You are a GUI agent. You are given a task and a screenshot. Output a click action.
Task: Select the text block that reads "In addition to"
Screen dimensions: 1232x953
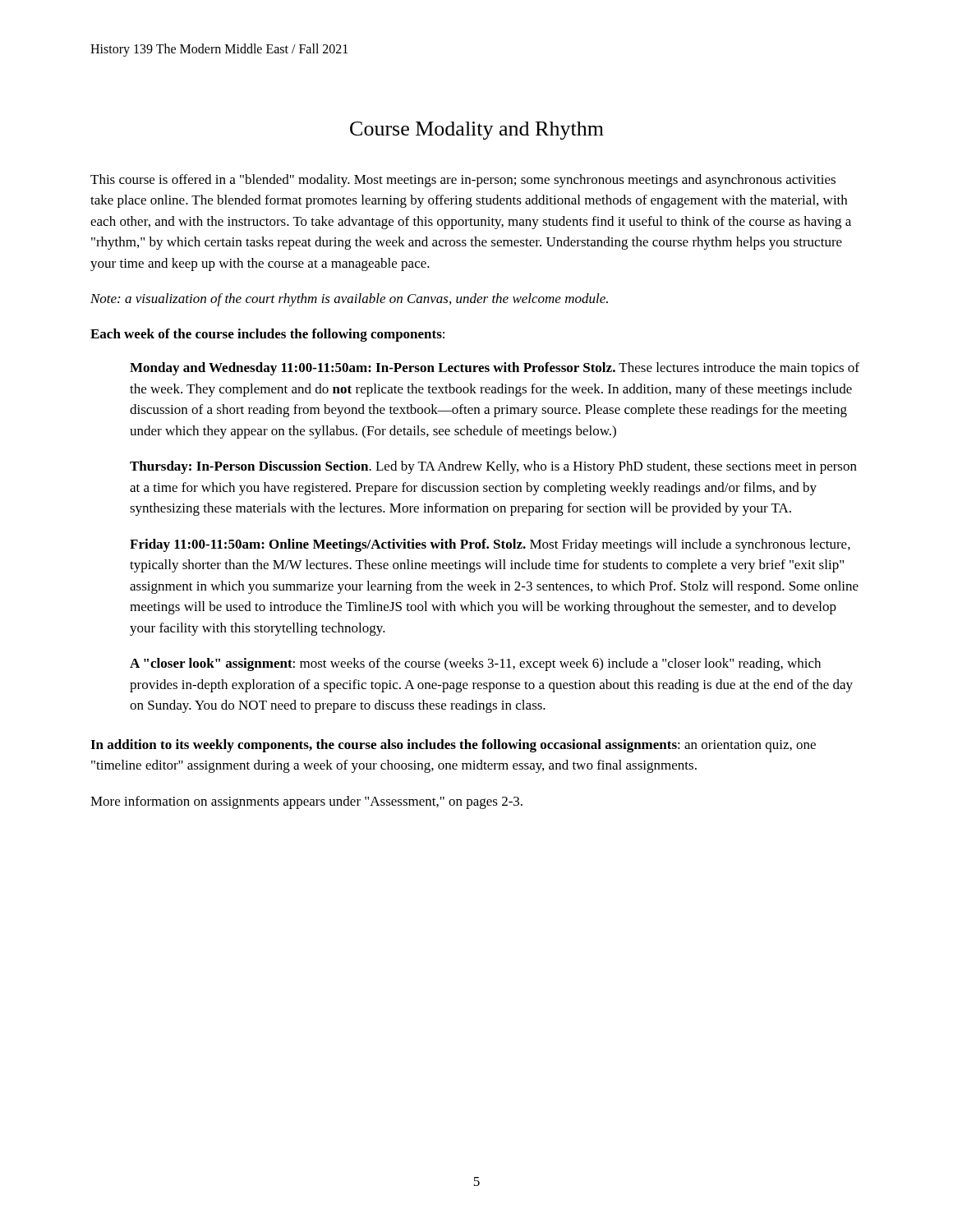pyautogui.click(x=453, y=755)
